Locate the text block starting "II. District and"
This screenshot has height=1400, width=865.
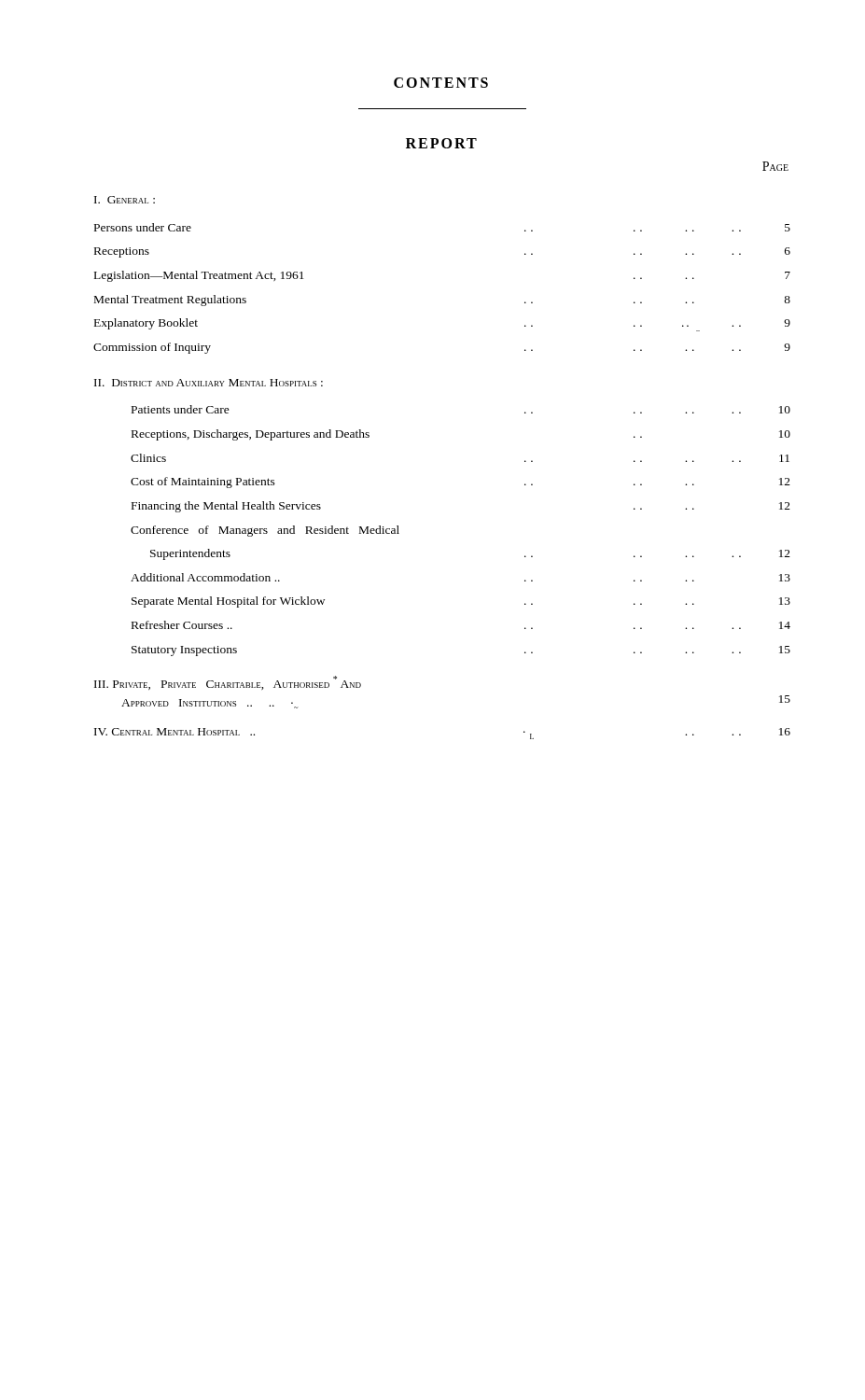[x=209, y=383]
